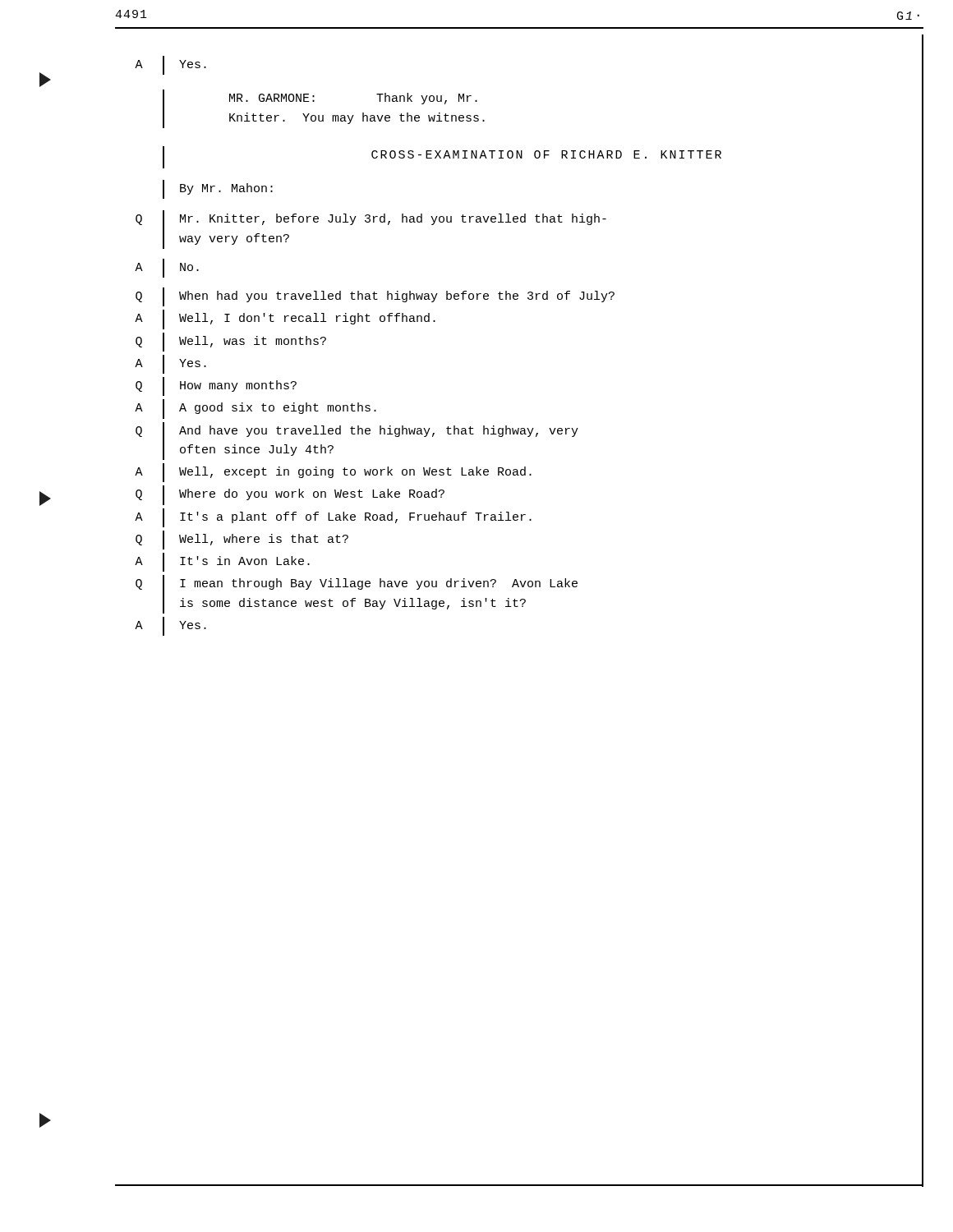The width and height of the screenshot is (953, 1232).
Task: Click on the text that reads "Q How many months?"
Action: pyautogui.click(x=235, y=387)
